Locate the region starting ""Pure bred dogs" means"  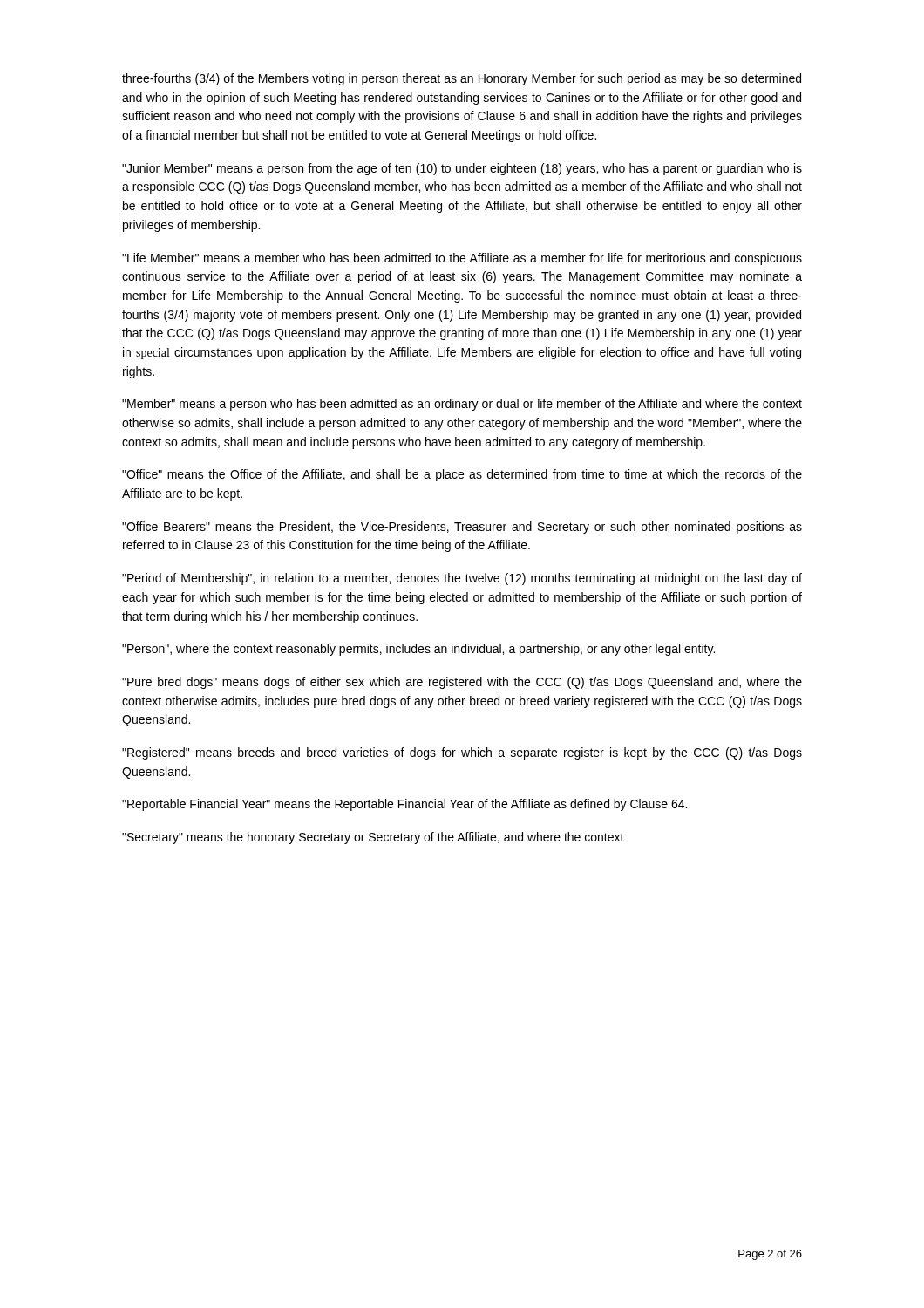(x=462, y=701)
